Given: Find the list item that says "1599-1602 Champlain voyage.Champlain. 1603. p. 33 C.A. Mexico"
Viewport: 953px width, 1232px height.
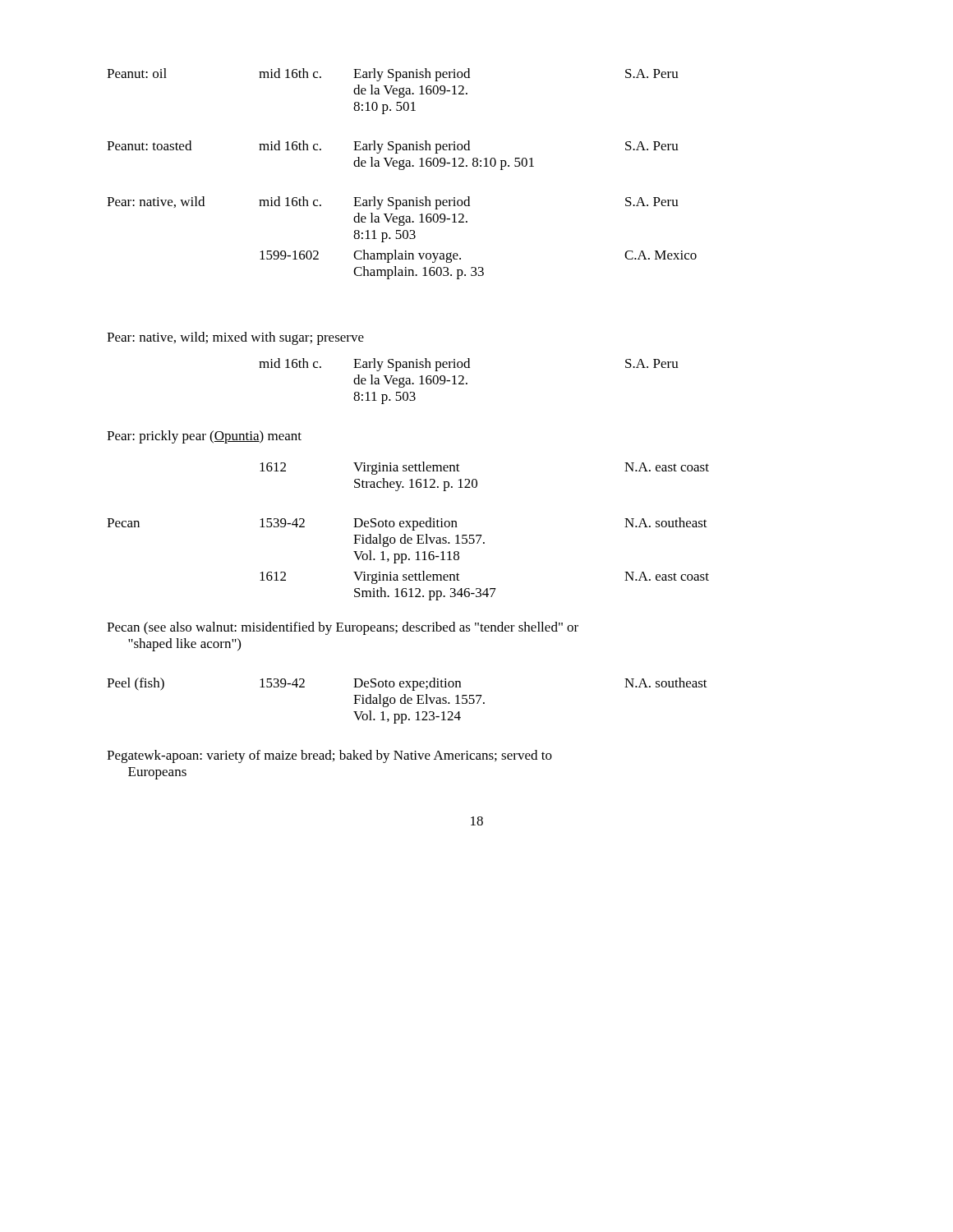Looking at the screenshot, I should pyautogui.click(x=440, y=264).
